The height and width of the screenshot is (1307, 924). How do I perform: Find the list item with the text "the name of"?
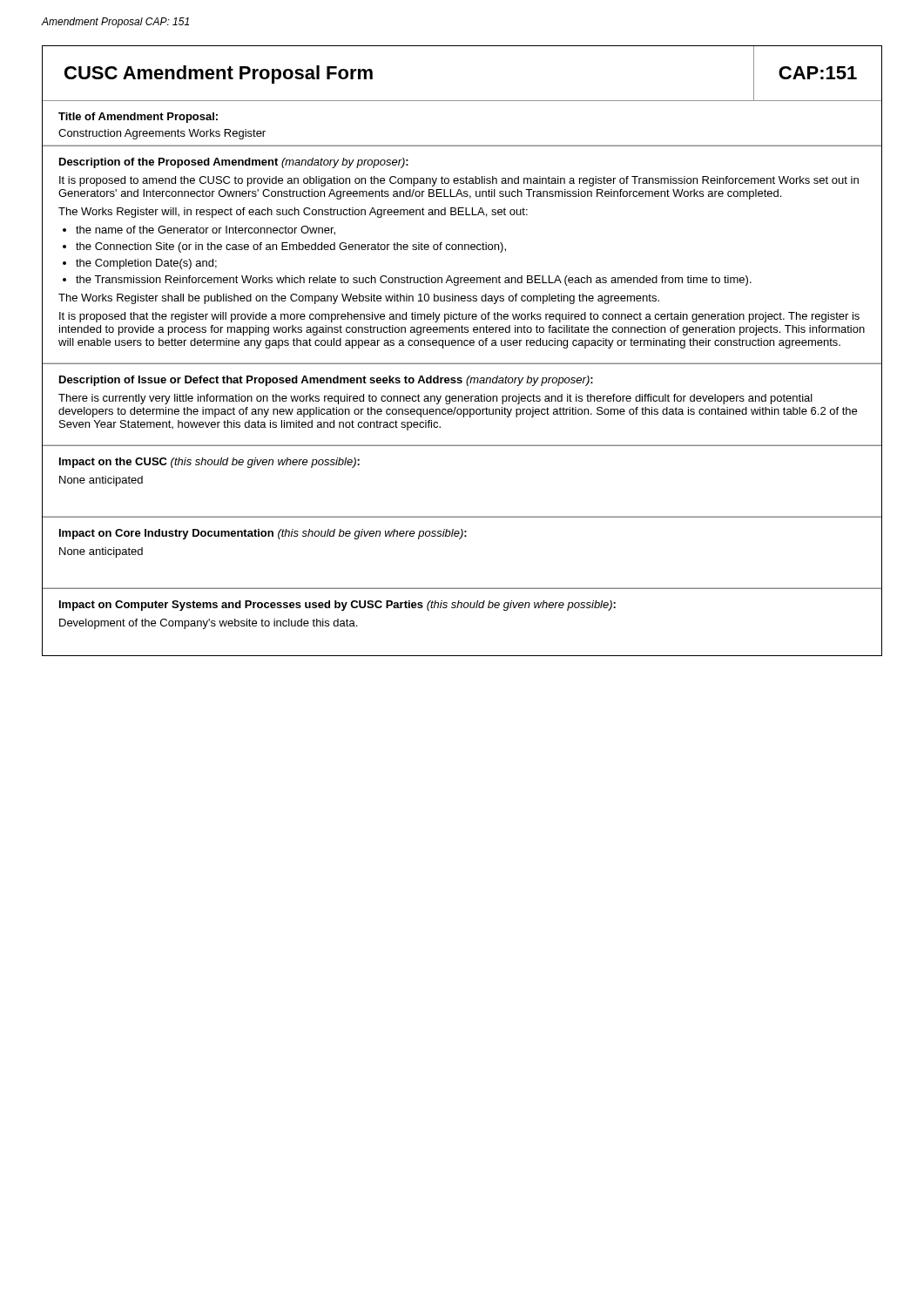(471, 254)
